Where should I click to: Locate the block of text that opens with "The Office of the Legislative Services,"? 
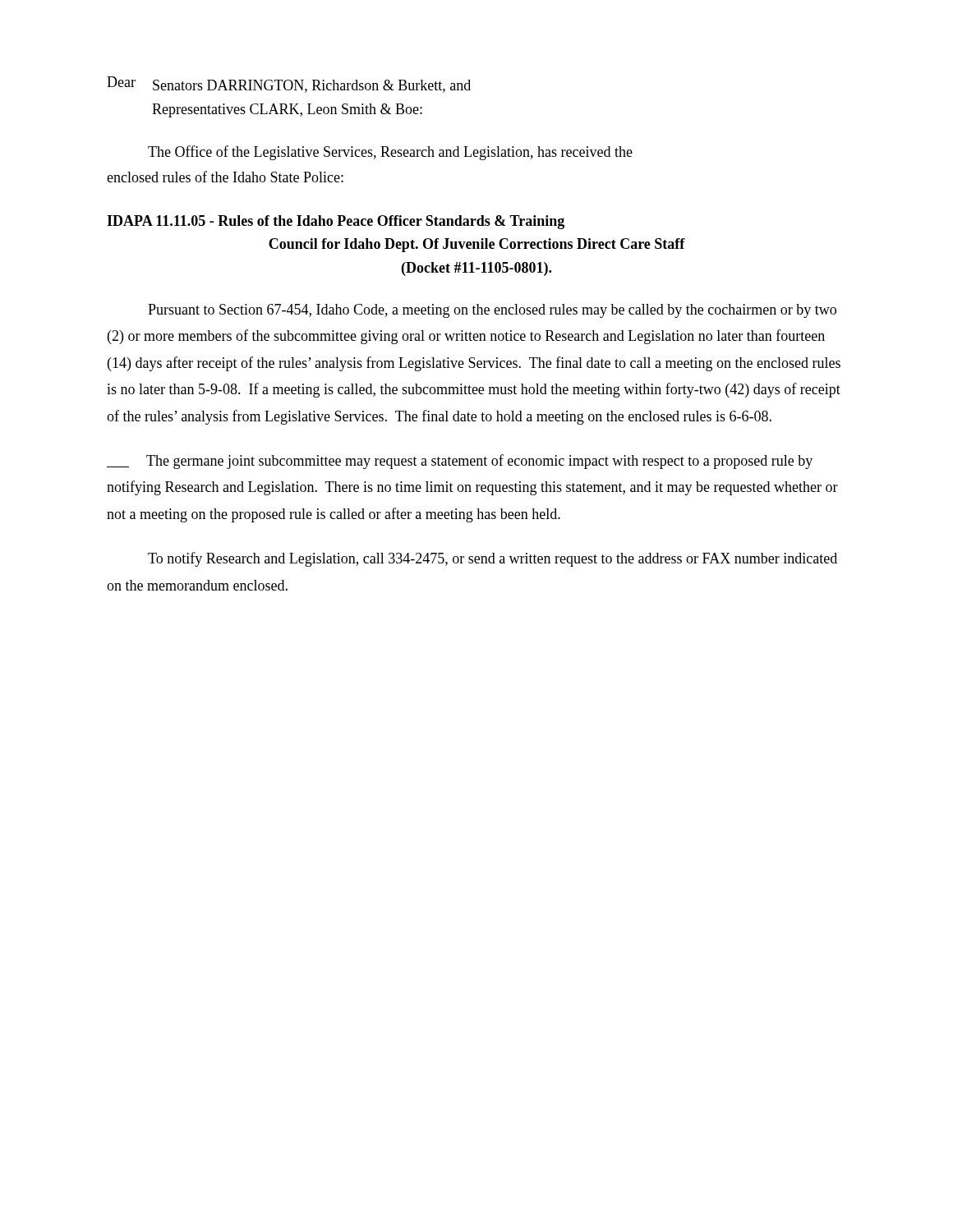pyautogui.click(x=390, y=152)
